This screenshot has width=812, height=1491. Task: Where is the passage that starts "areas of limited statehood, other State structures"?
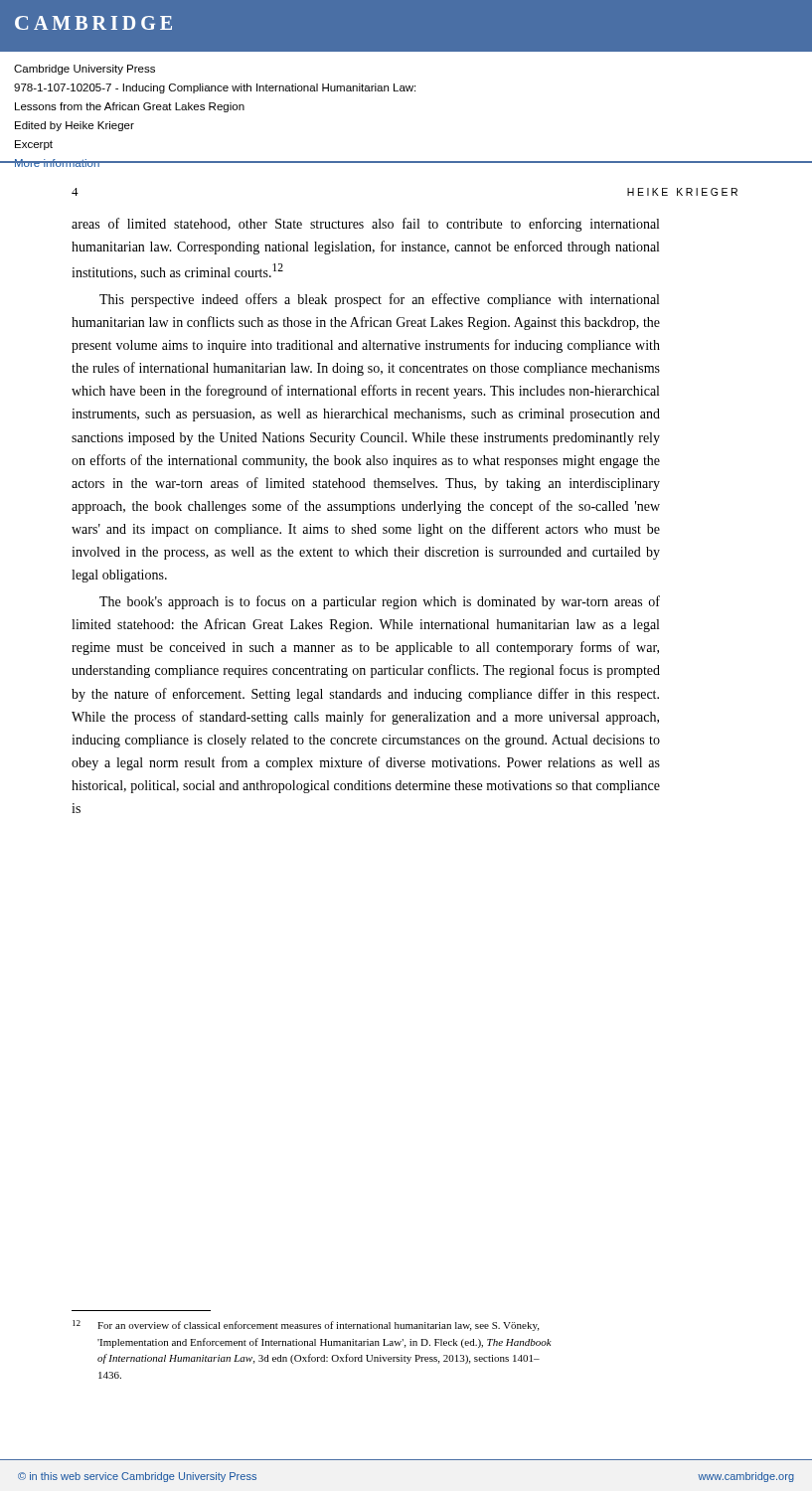(366, 516)
